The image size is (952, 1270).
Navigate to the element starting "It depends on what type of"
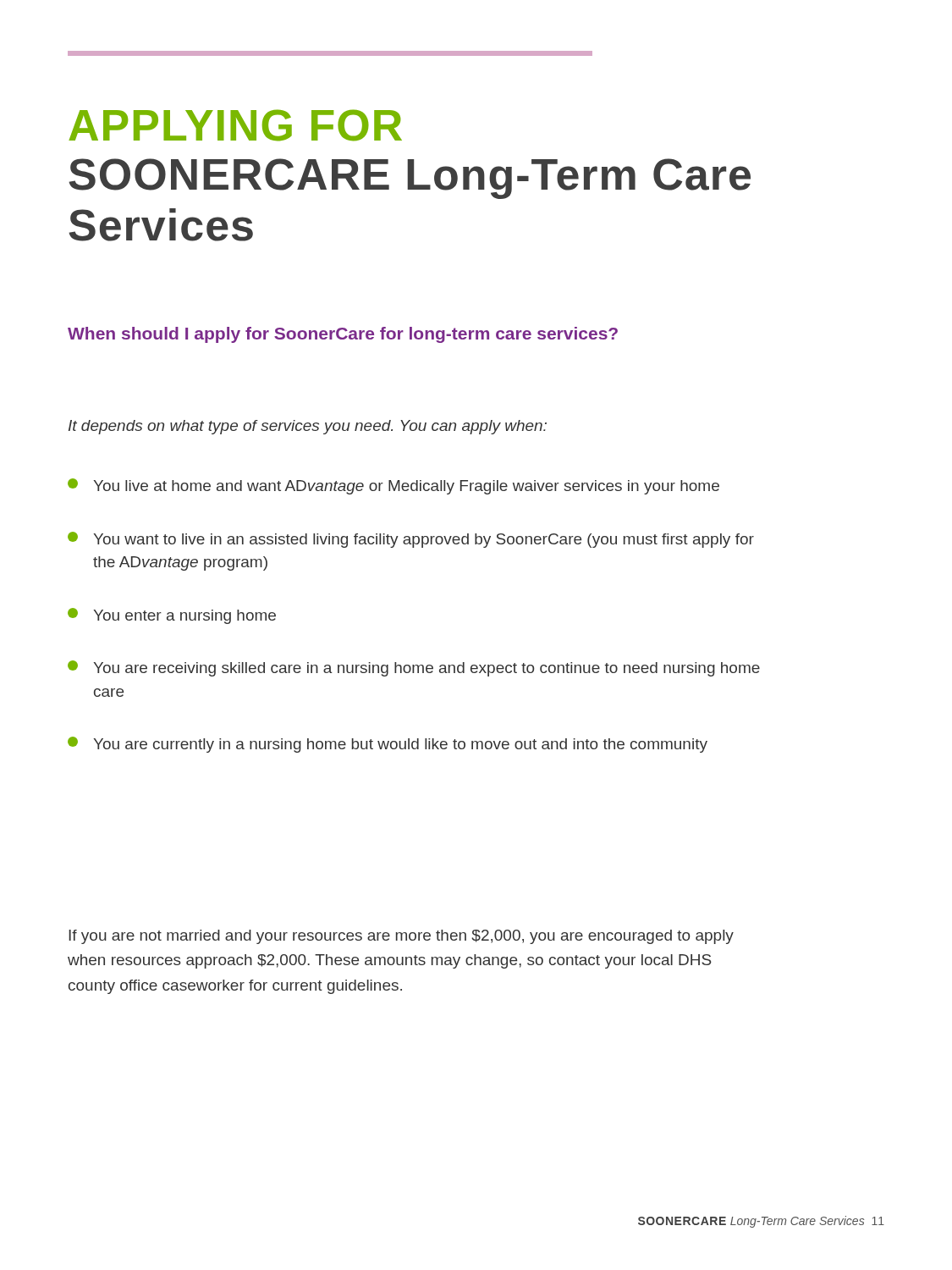tap(308, 425)
